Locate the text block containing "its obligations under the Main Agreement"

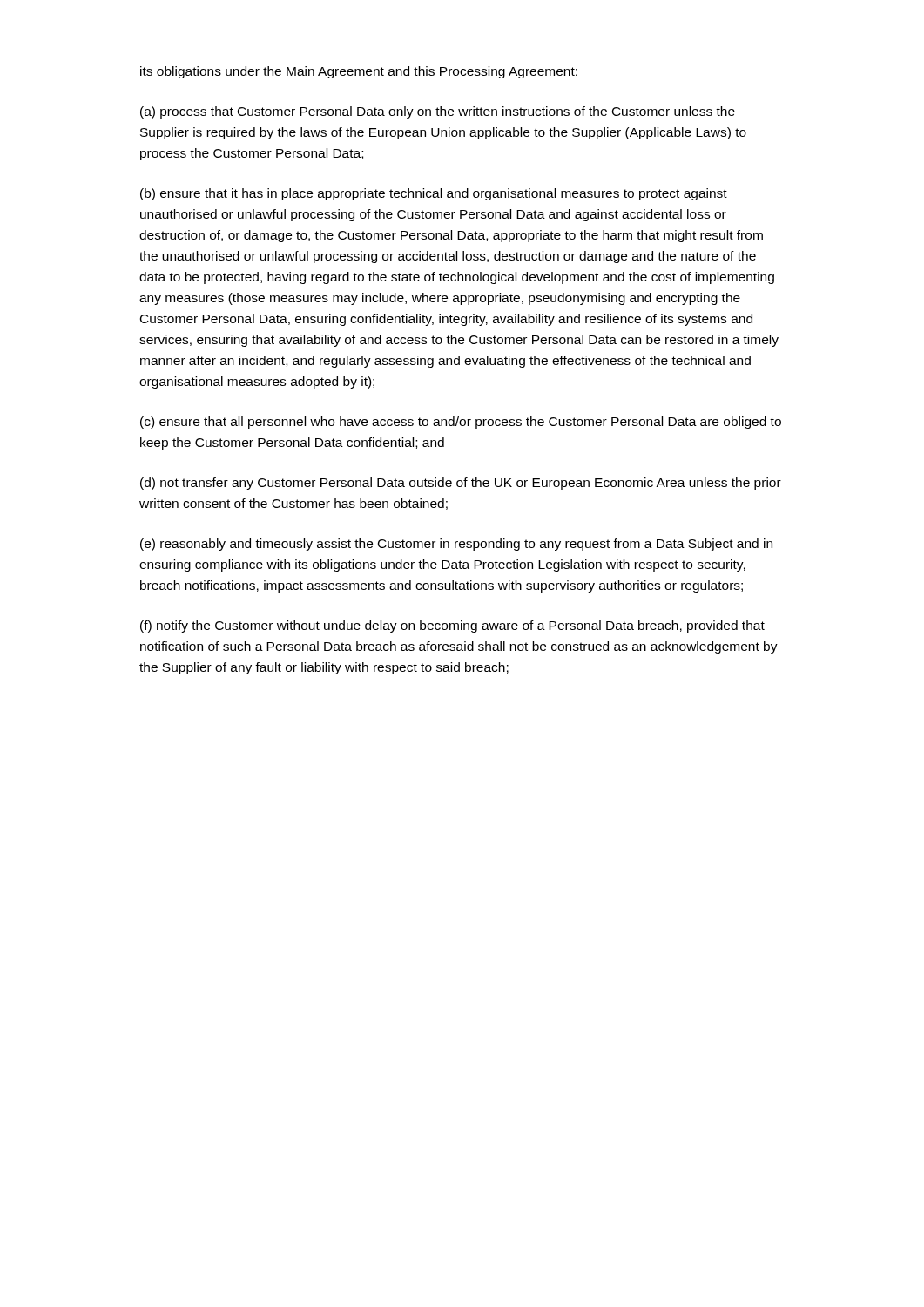click(x=359, y=71)
